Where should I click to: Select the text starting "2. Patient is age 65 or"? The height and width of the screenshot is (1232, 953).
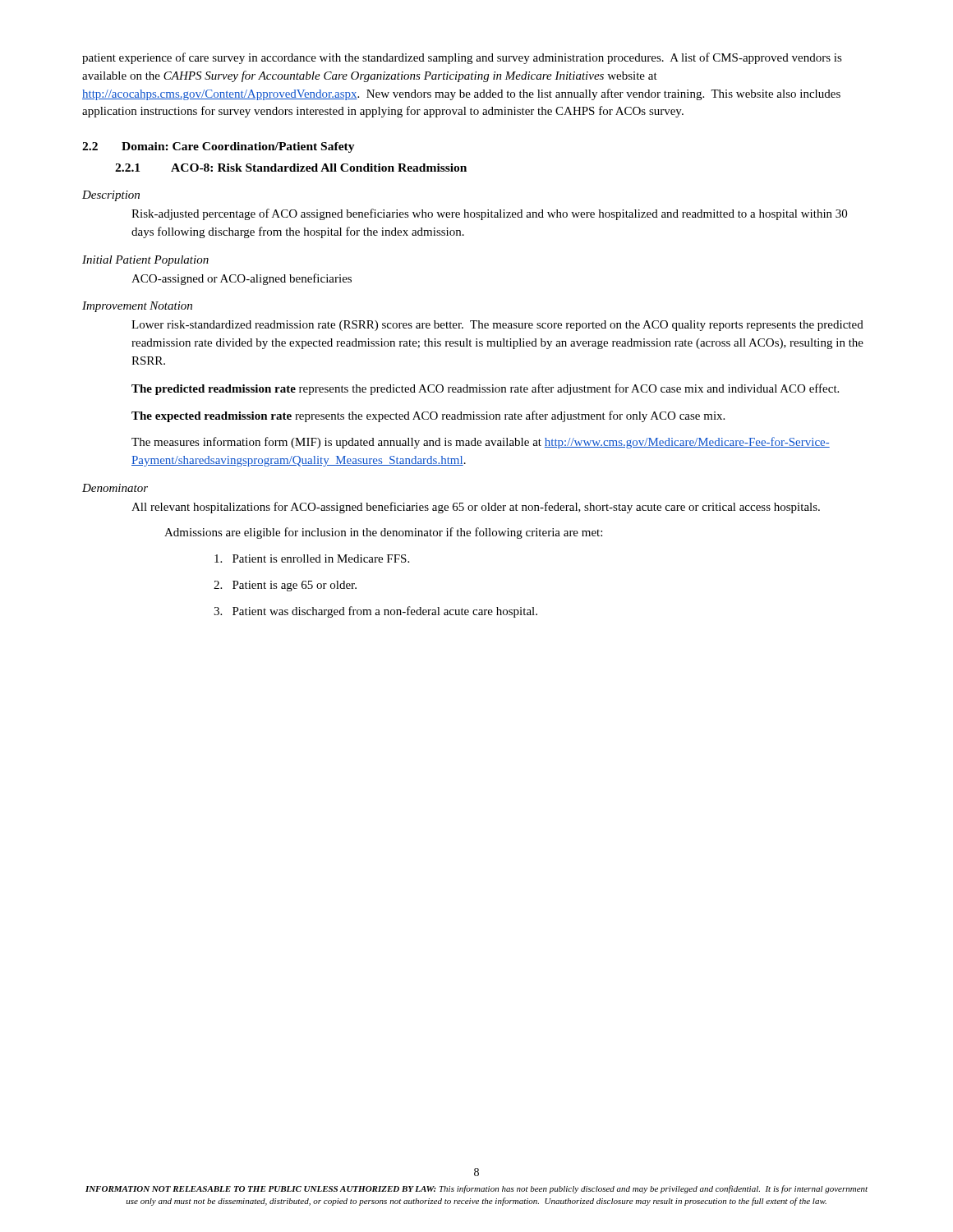coord(285,585)
